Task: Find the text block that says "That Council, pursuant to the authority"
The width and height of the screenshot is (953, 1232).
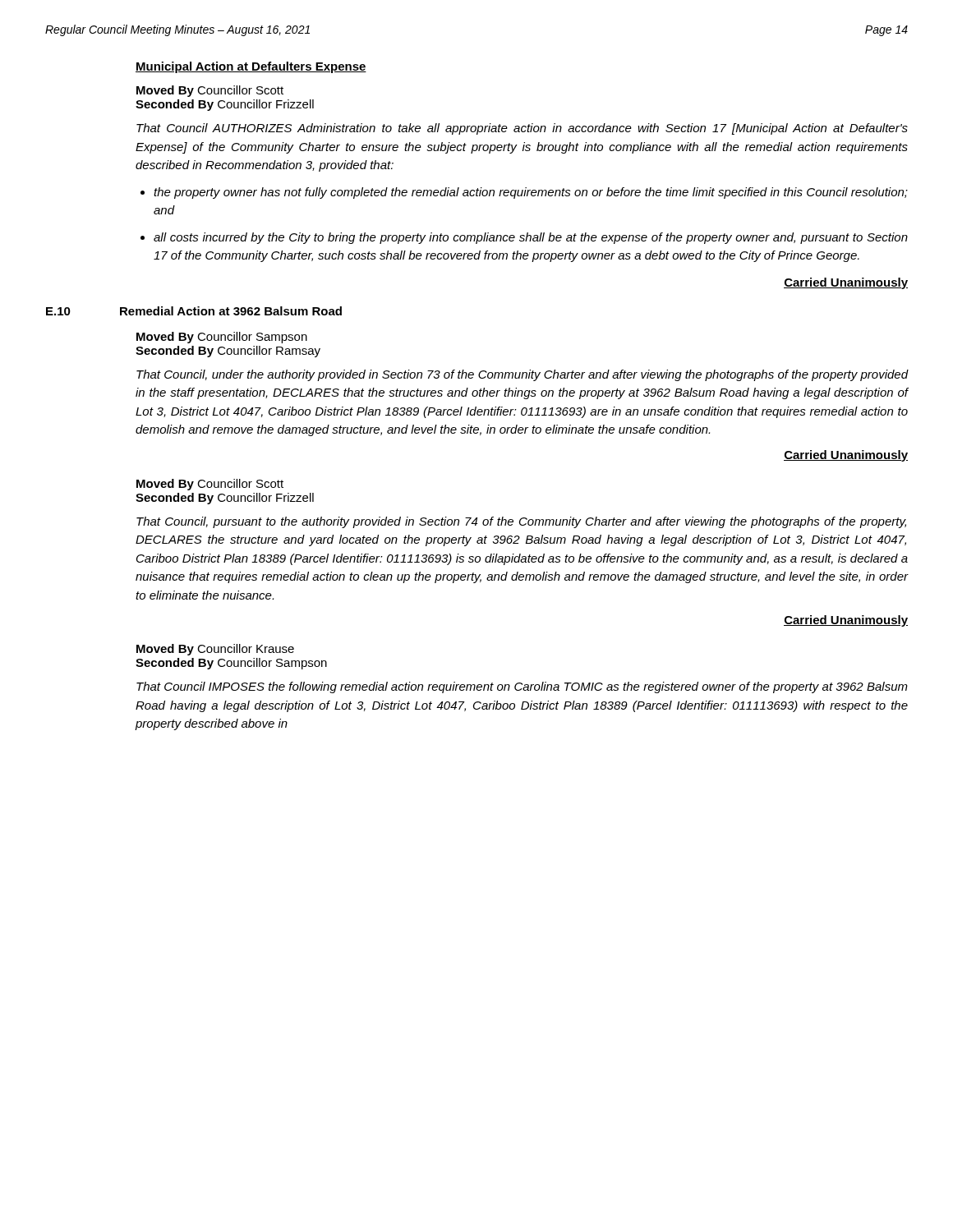Action: [522, 558]
